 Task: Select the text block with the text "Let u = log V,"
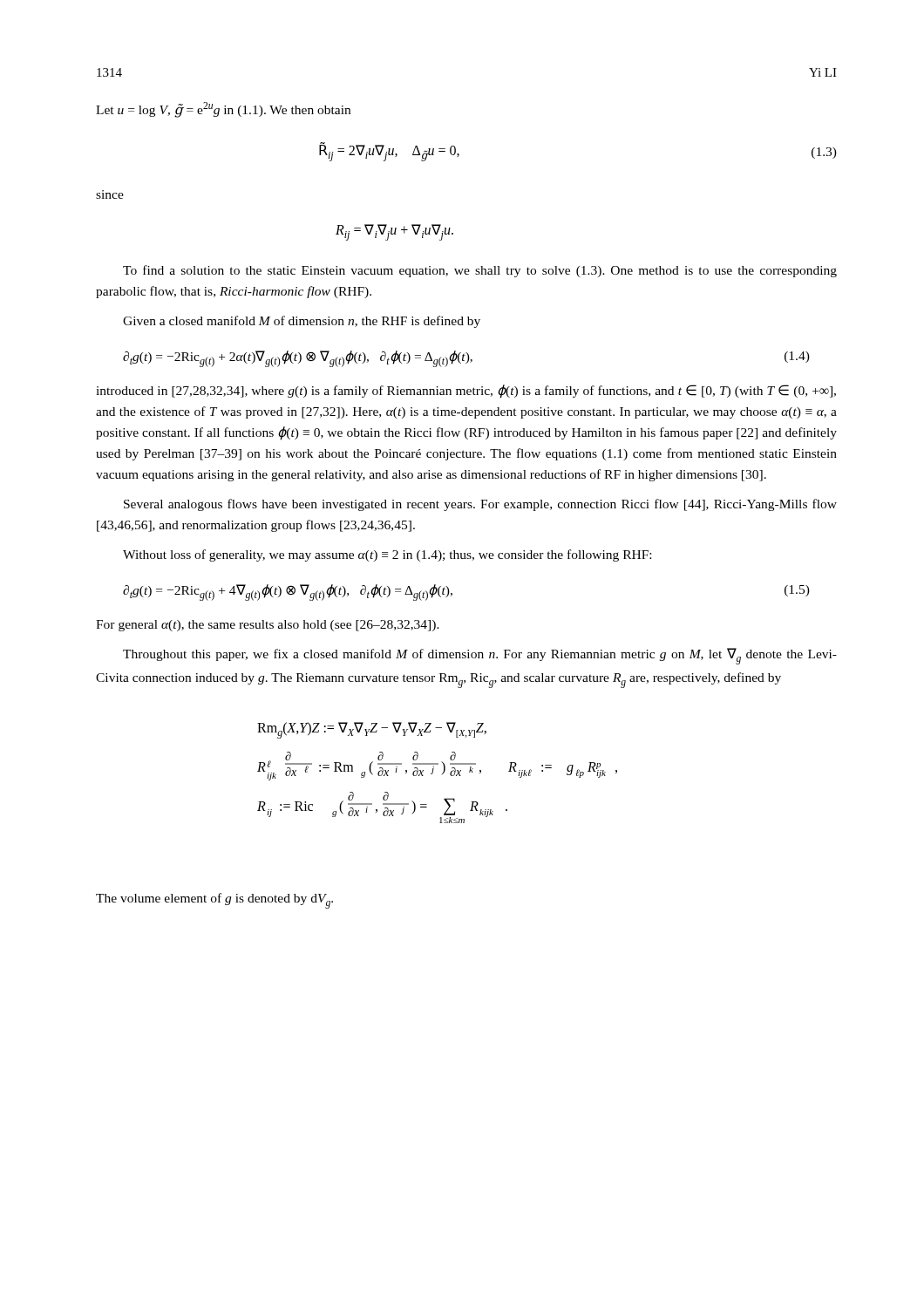224,108
